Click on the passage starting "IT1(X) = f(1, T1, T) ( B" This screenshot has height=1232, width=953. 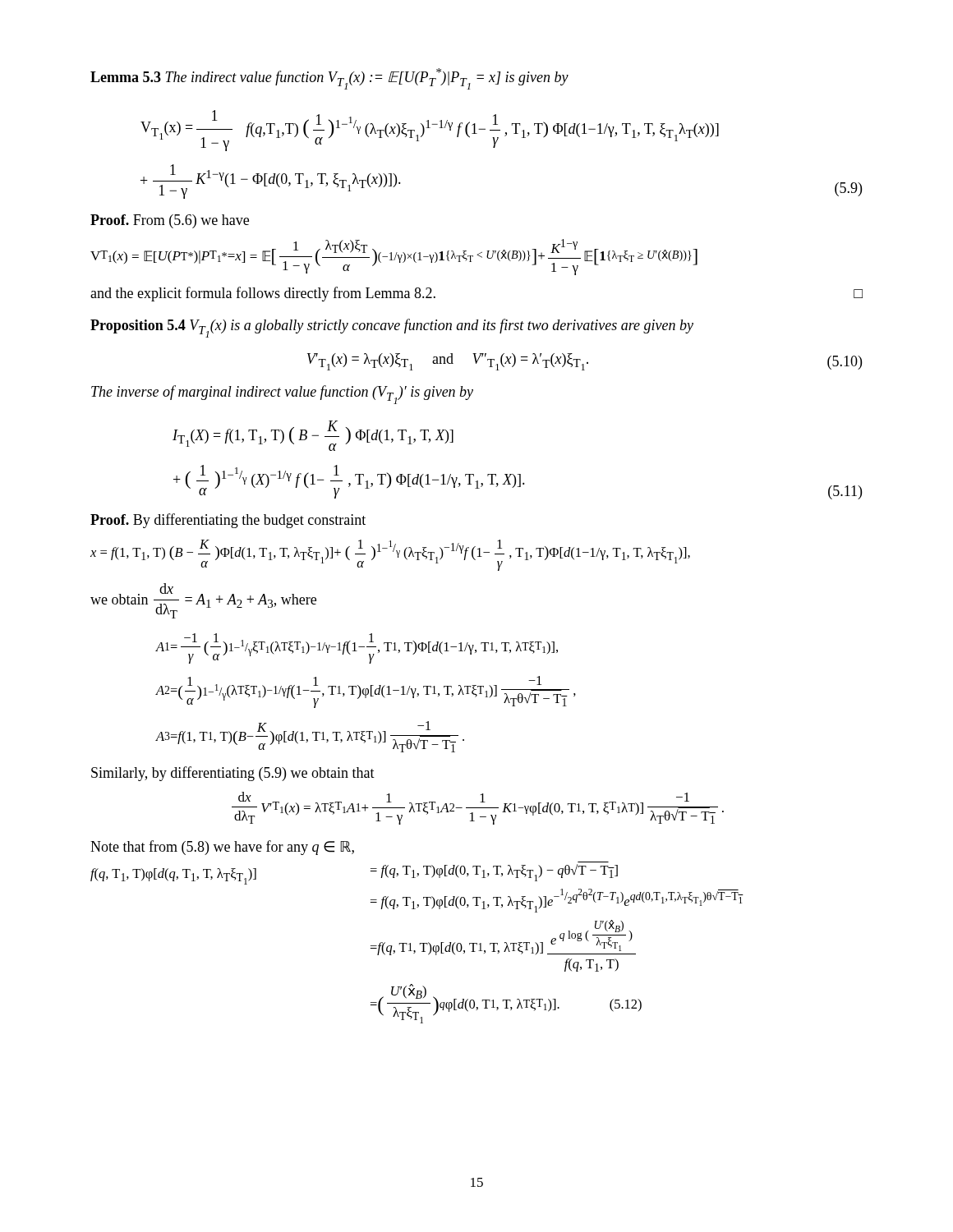(x=476, y=459)
